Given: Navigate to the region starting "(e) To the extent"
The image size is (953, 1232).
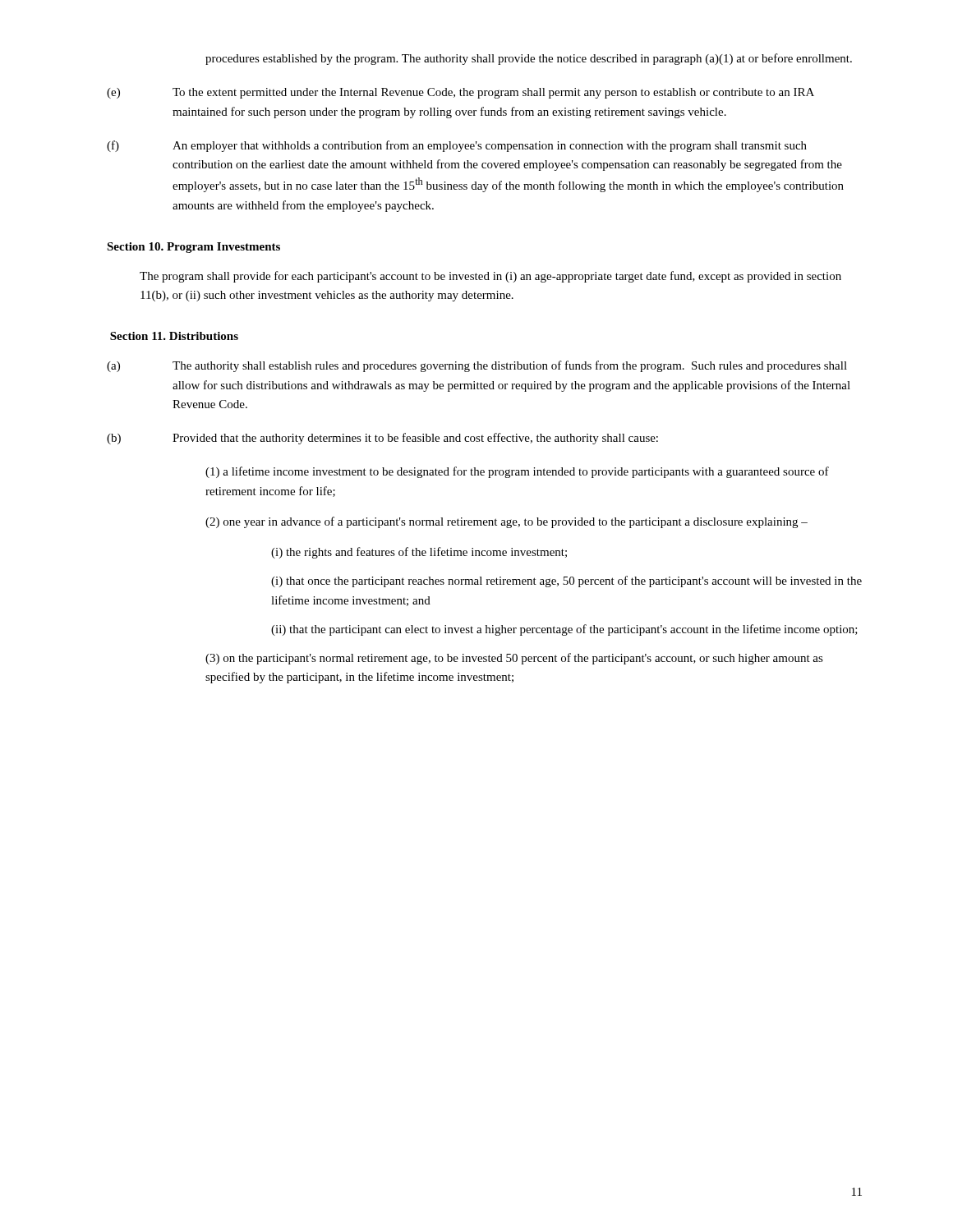Looking at the screenshot, I should pyautogui.click(x=485, y=102).
